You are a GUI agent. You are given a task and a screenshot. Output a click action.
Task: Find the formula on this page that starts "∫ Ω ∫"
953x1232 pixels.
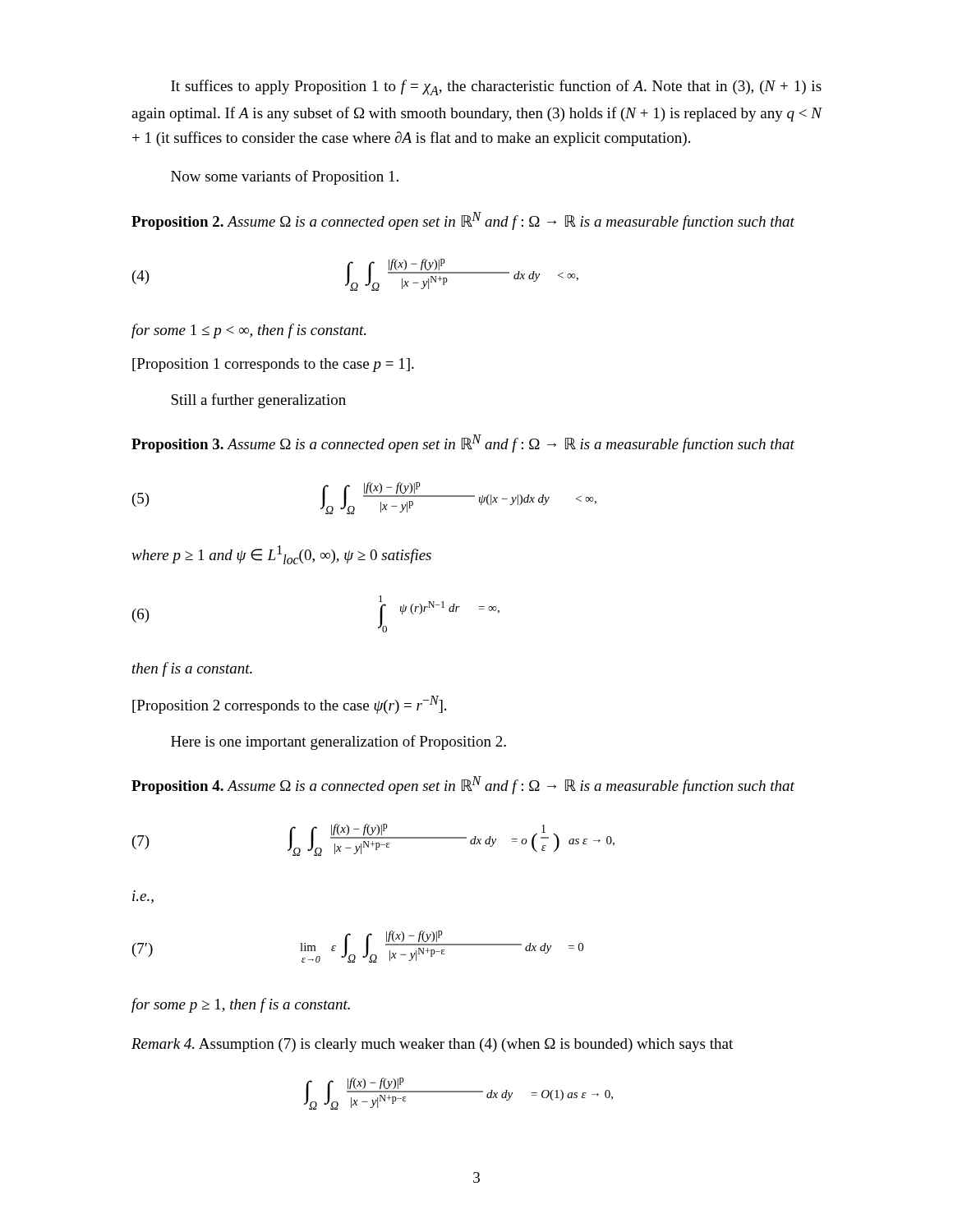[476, 1091]
